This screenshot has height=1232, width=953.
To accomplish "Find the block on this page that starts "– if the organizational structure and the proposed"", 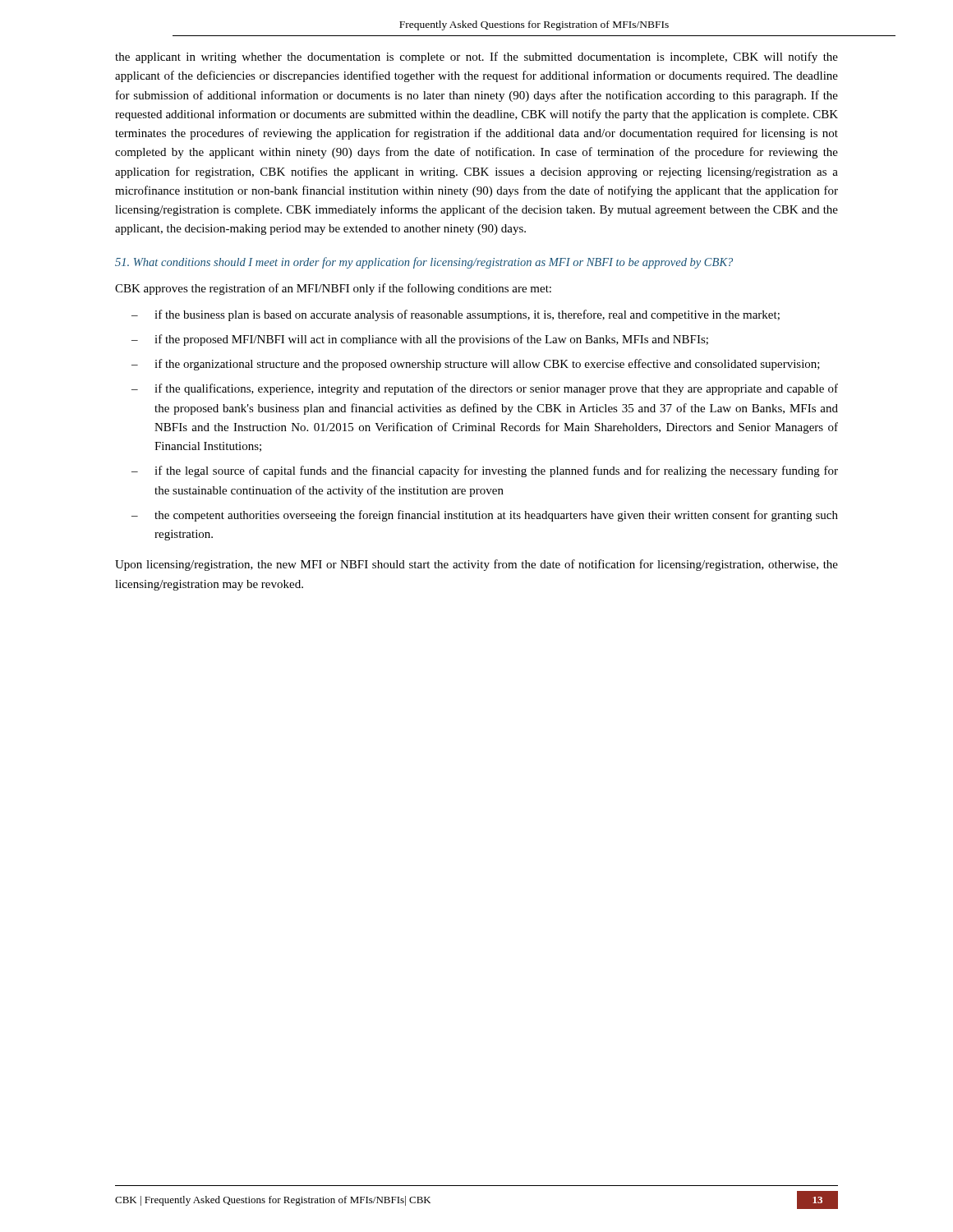I will point(485,364).
